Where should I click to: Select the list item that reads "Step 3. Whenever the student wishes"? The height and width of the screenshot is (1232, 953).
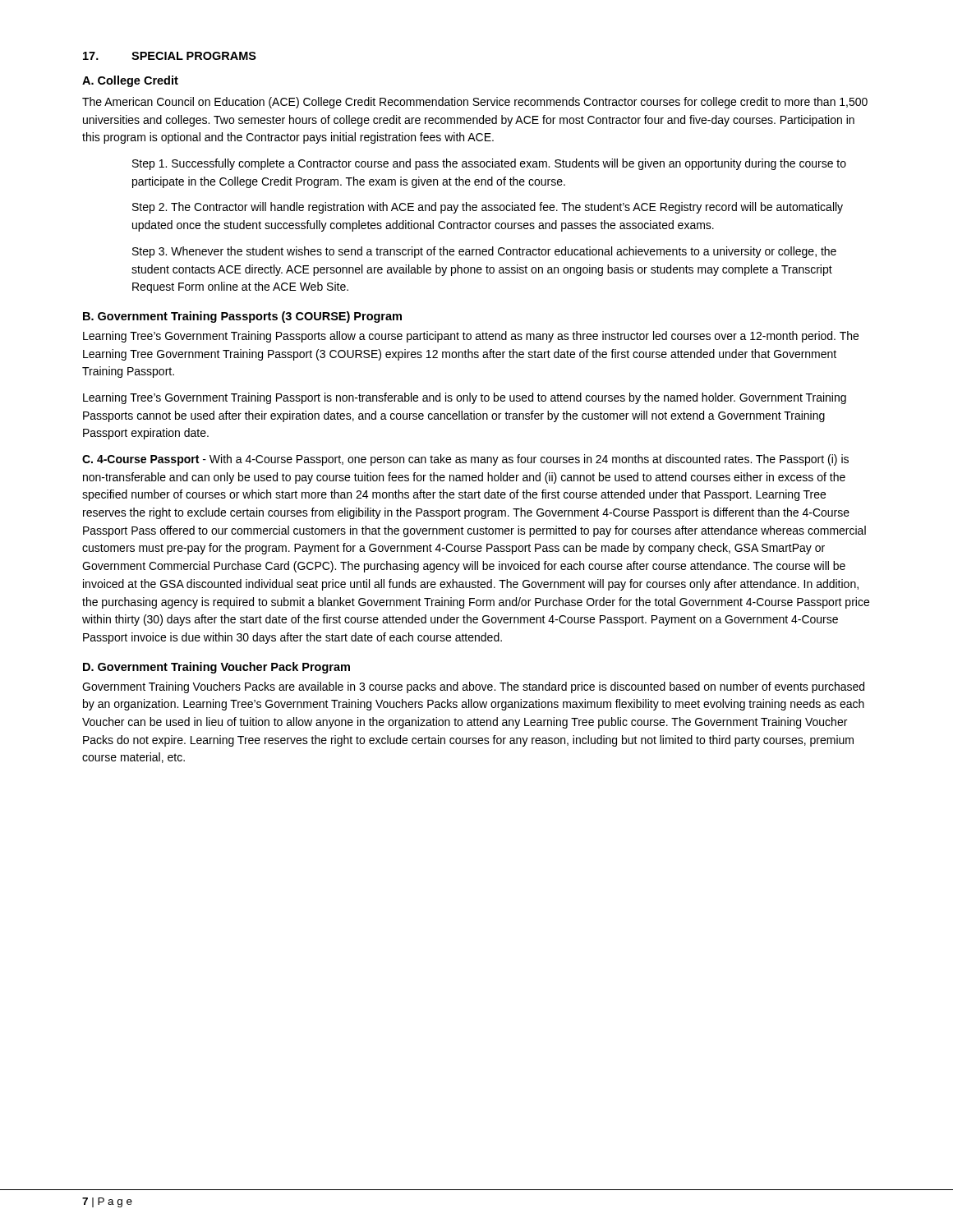click(484, 269)
